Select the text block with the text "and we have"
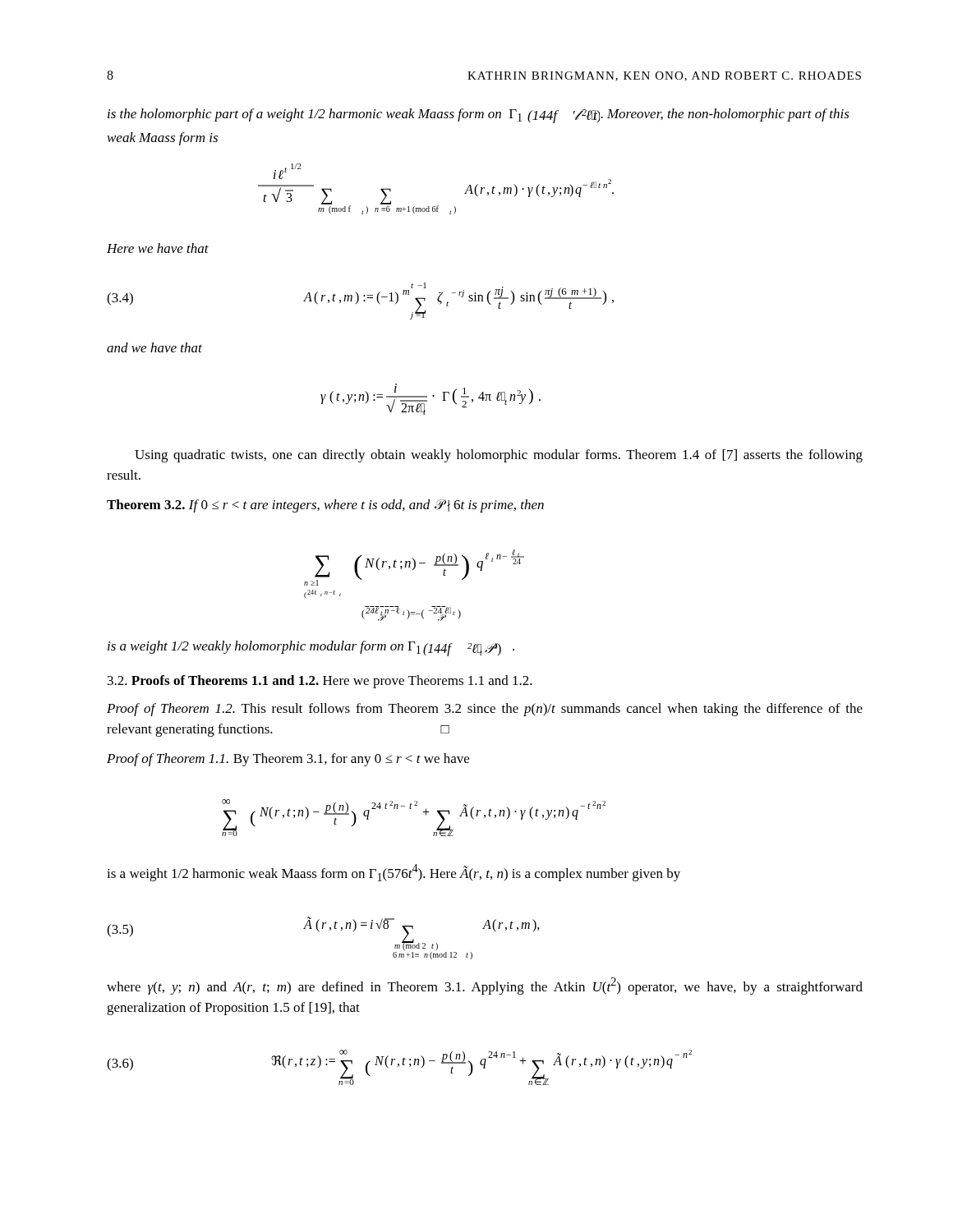 [x=154, y=348]
